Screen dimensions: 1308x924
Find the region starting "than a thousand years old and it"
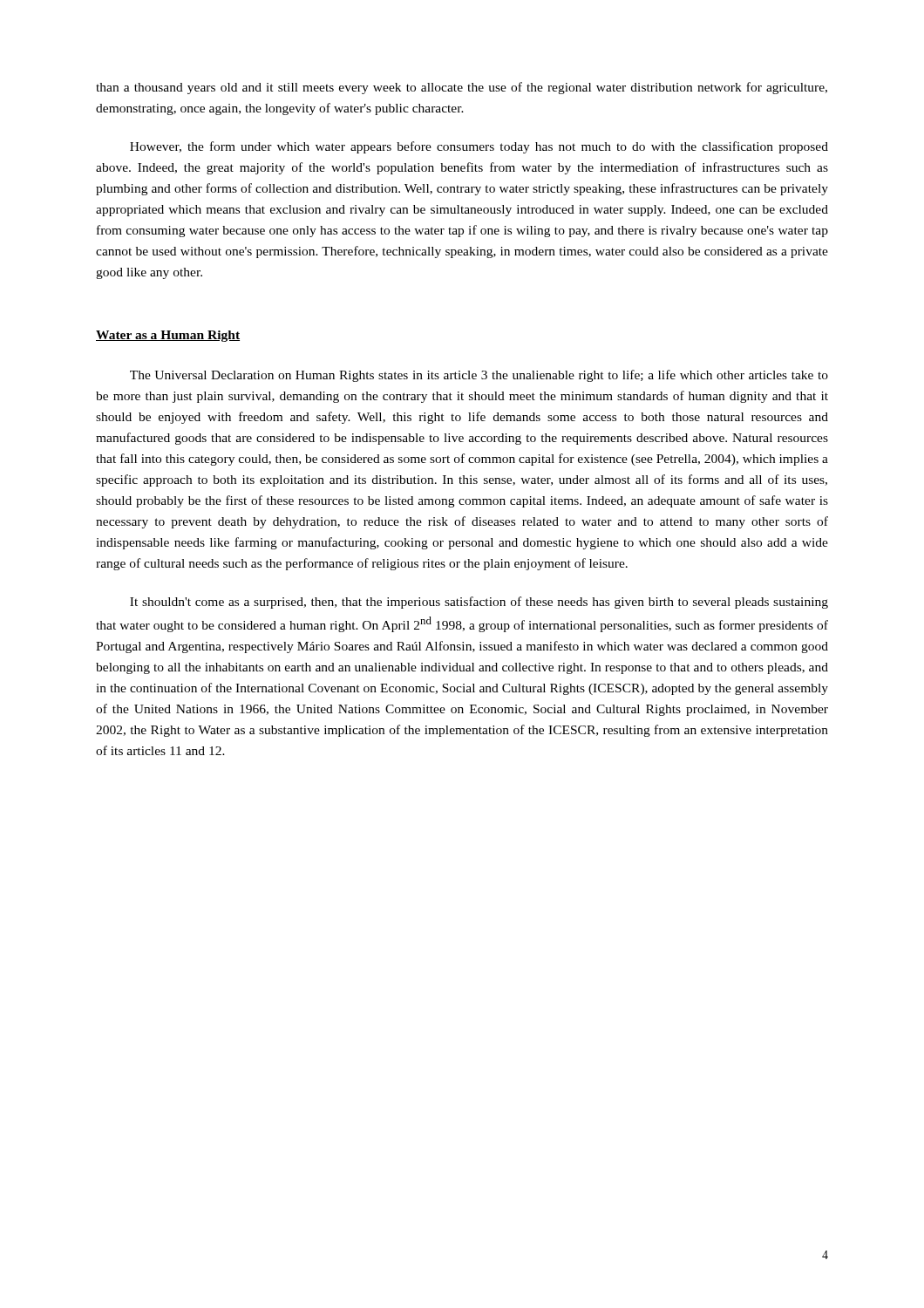click(x=462, y=97)
